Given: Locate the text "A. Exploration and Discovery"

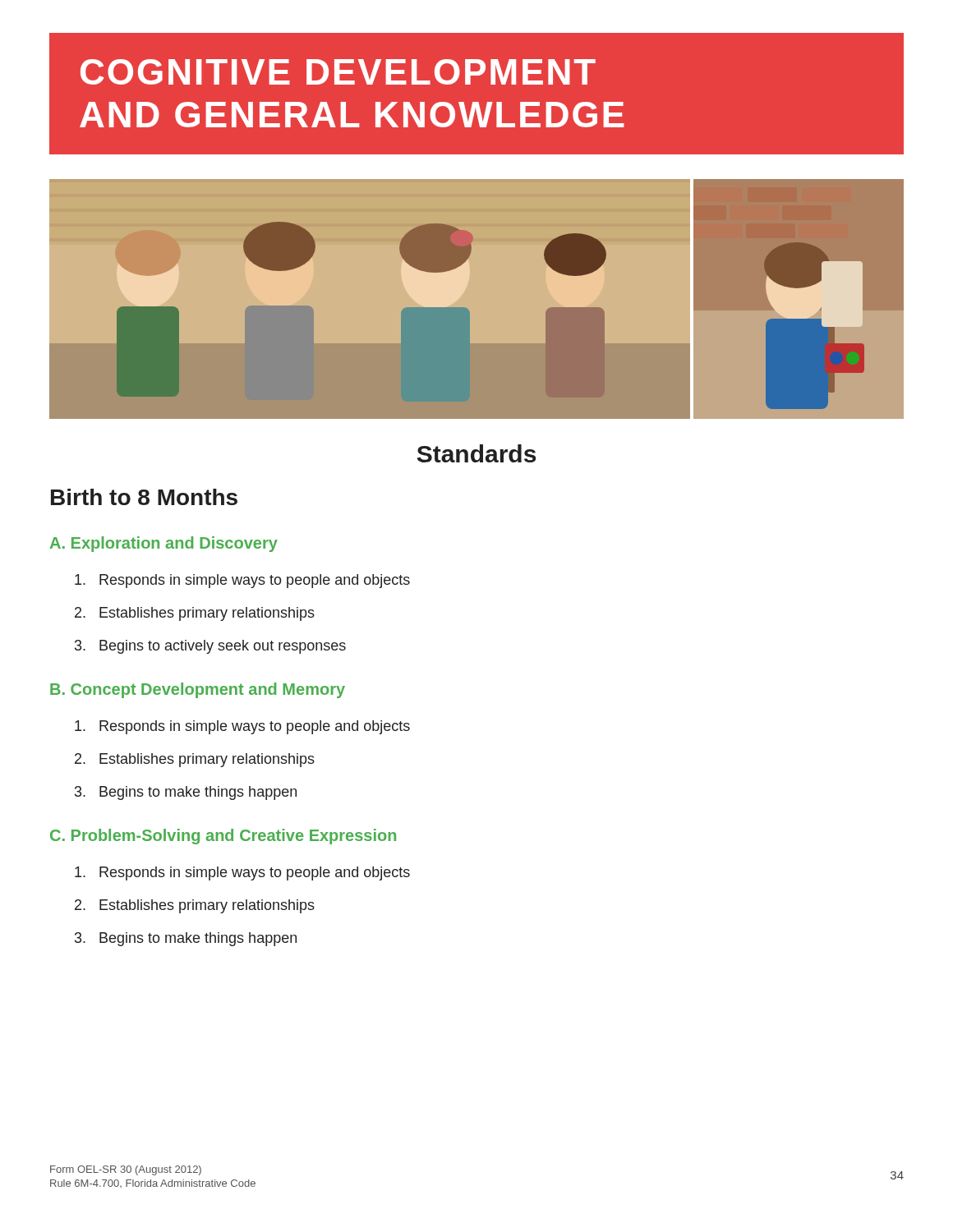Looking at the screenshot, I should [x=163, y=543].
